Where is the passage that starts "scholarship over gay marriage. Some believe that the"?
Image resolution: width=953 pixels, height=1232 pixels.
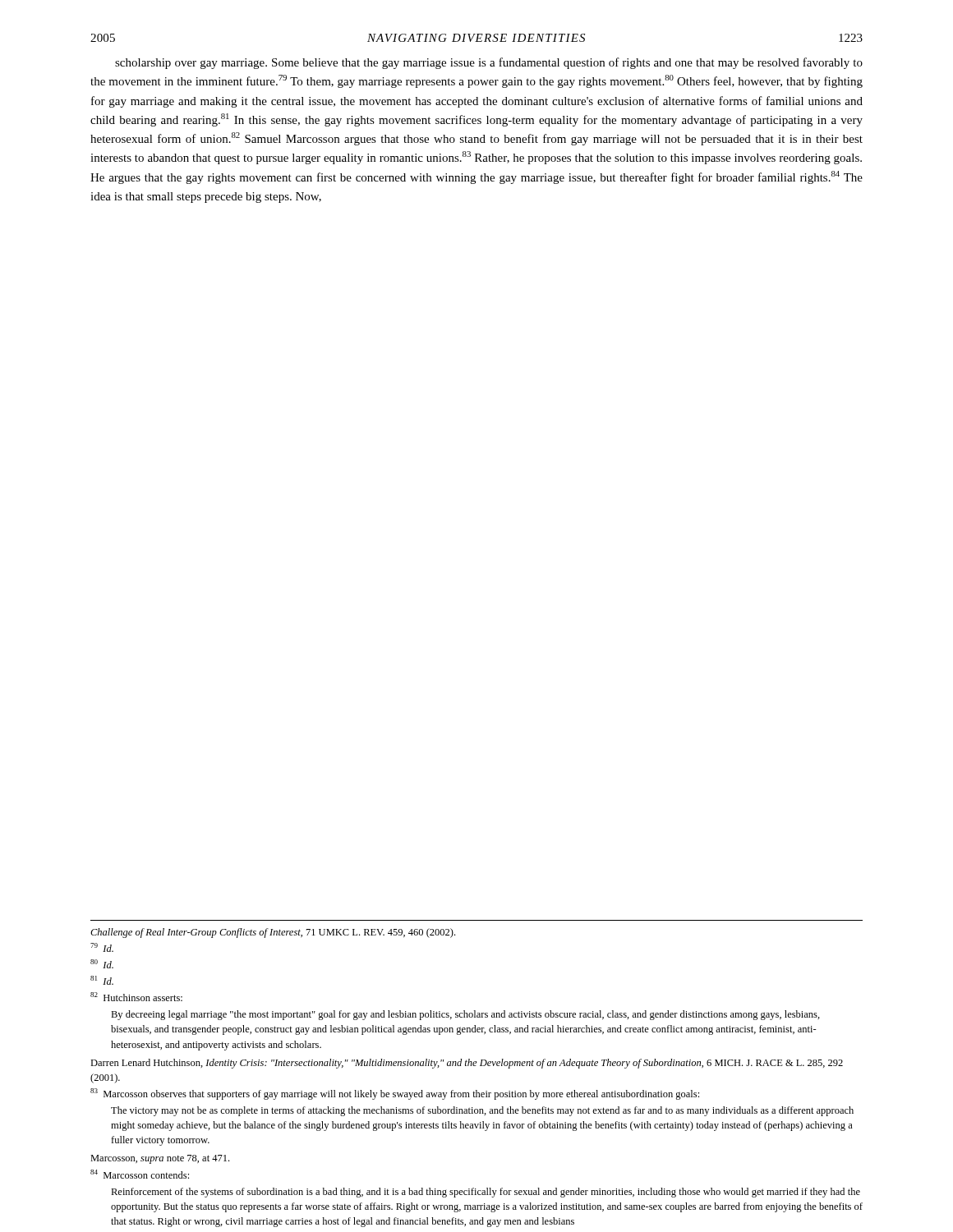point(476,130)
